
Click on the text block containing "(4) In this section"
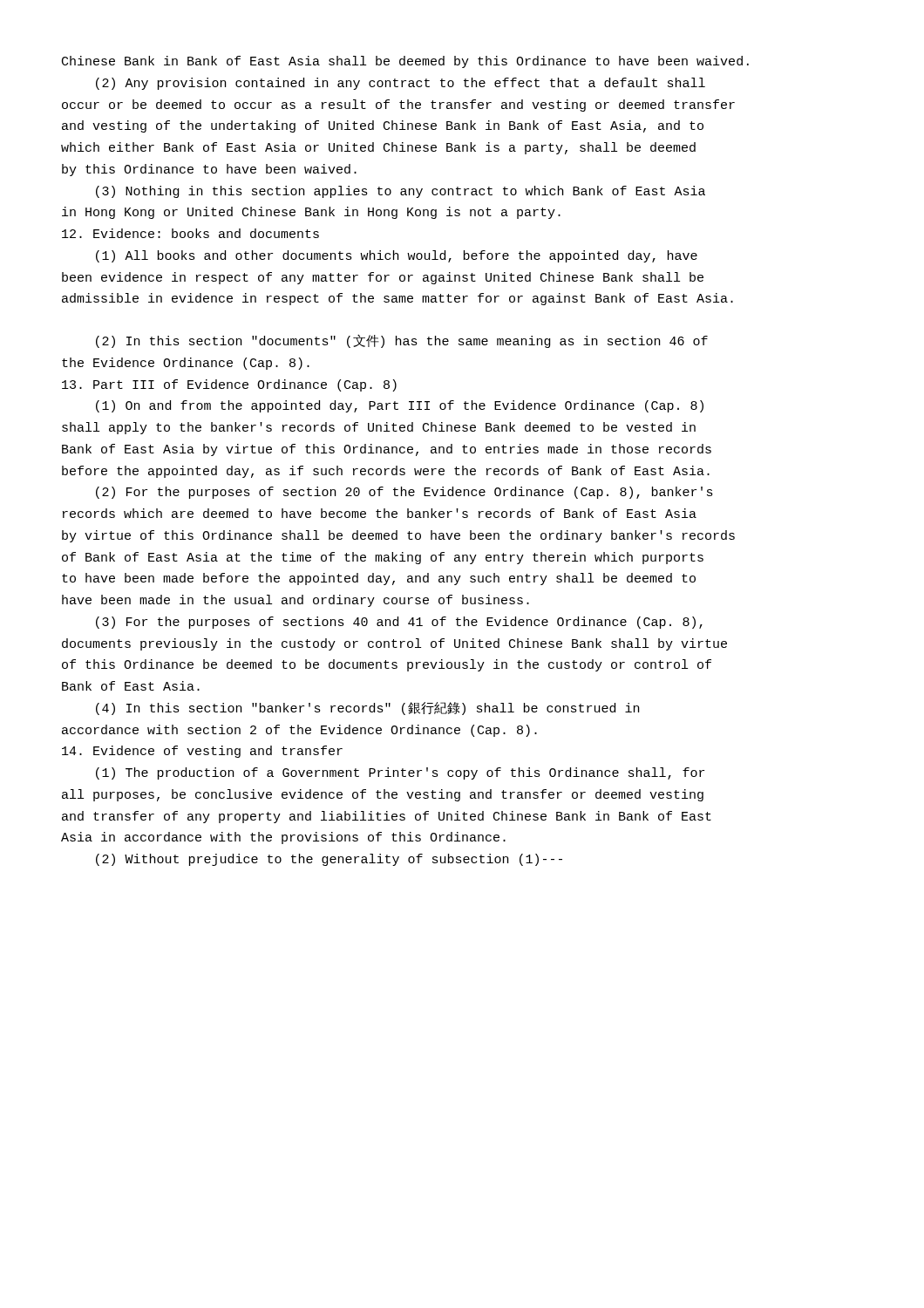point(462,719)
